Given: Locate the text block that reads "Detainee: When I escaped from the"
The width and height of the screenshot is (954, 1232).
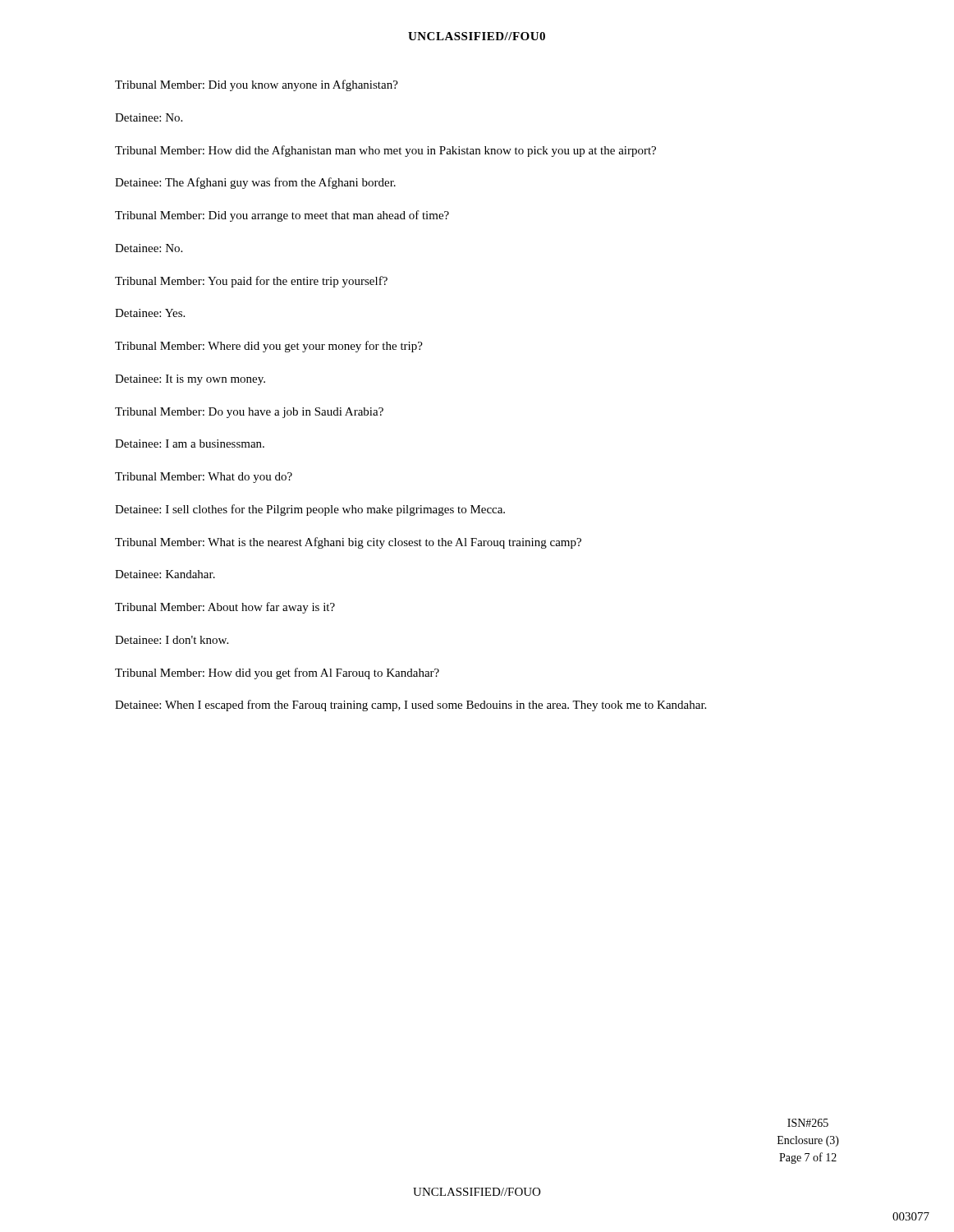Looking at the screenshot, I should click(411, 705).
